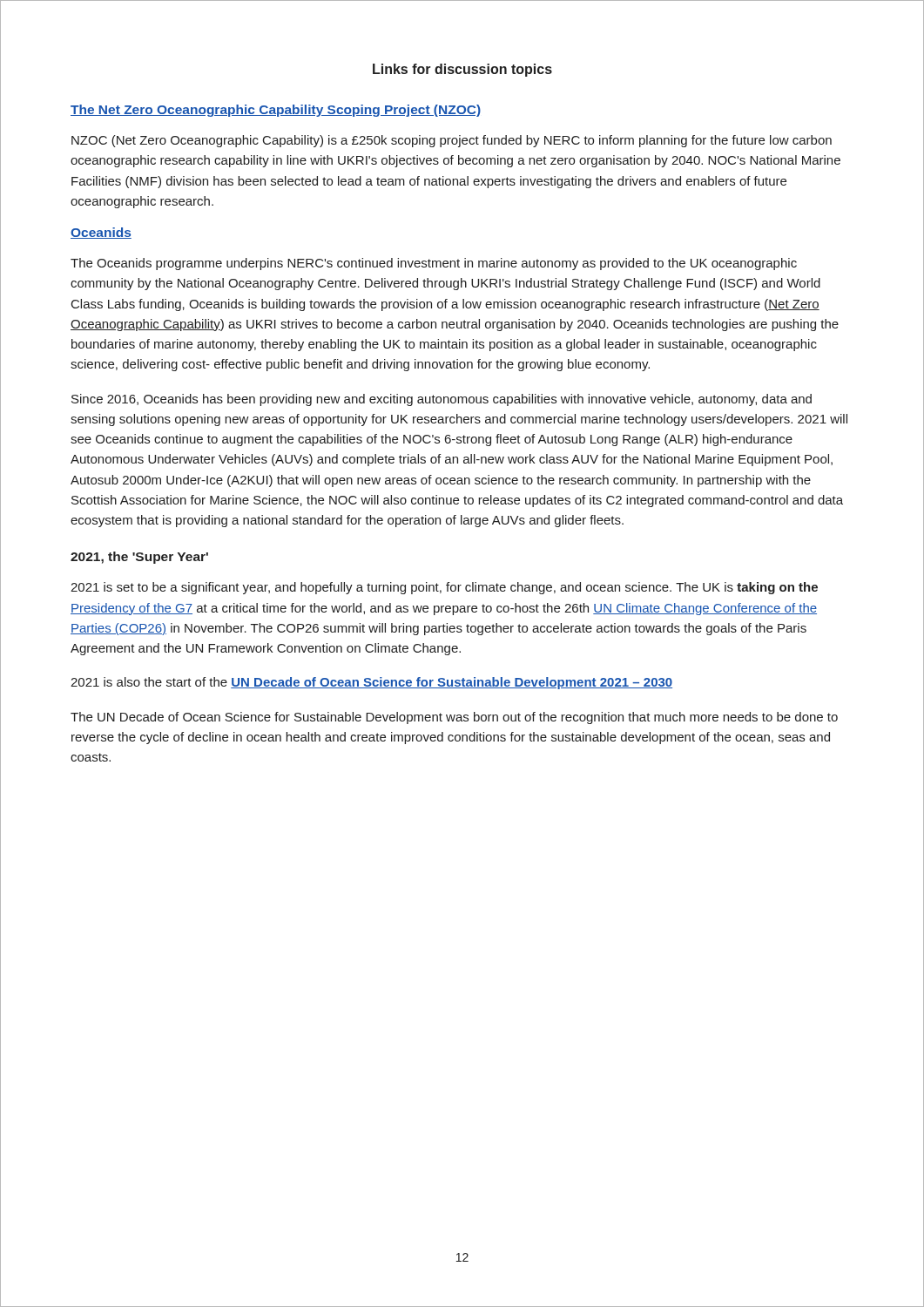
Task: Locate the section header that opens with "The Net Zero Oceanographic Capability Scoping Project"
Action: (462, 110)
